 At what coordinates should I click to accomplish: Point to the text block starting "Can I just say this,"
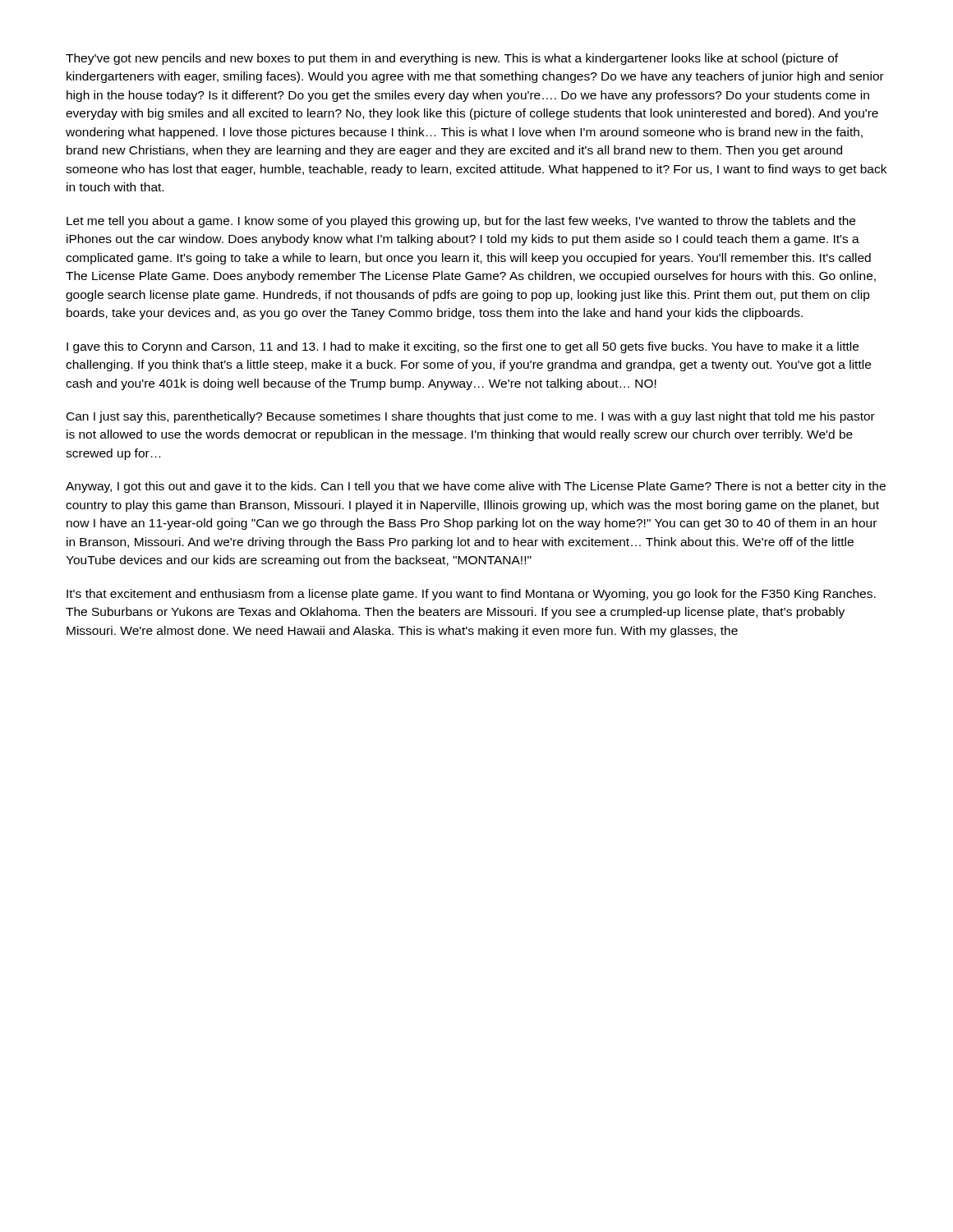[x=470, y=434]
